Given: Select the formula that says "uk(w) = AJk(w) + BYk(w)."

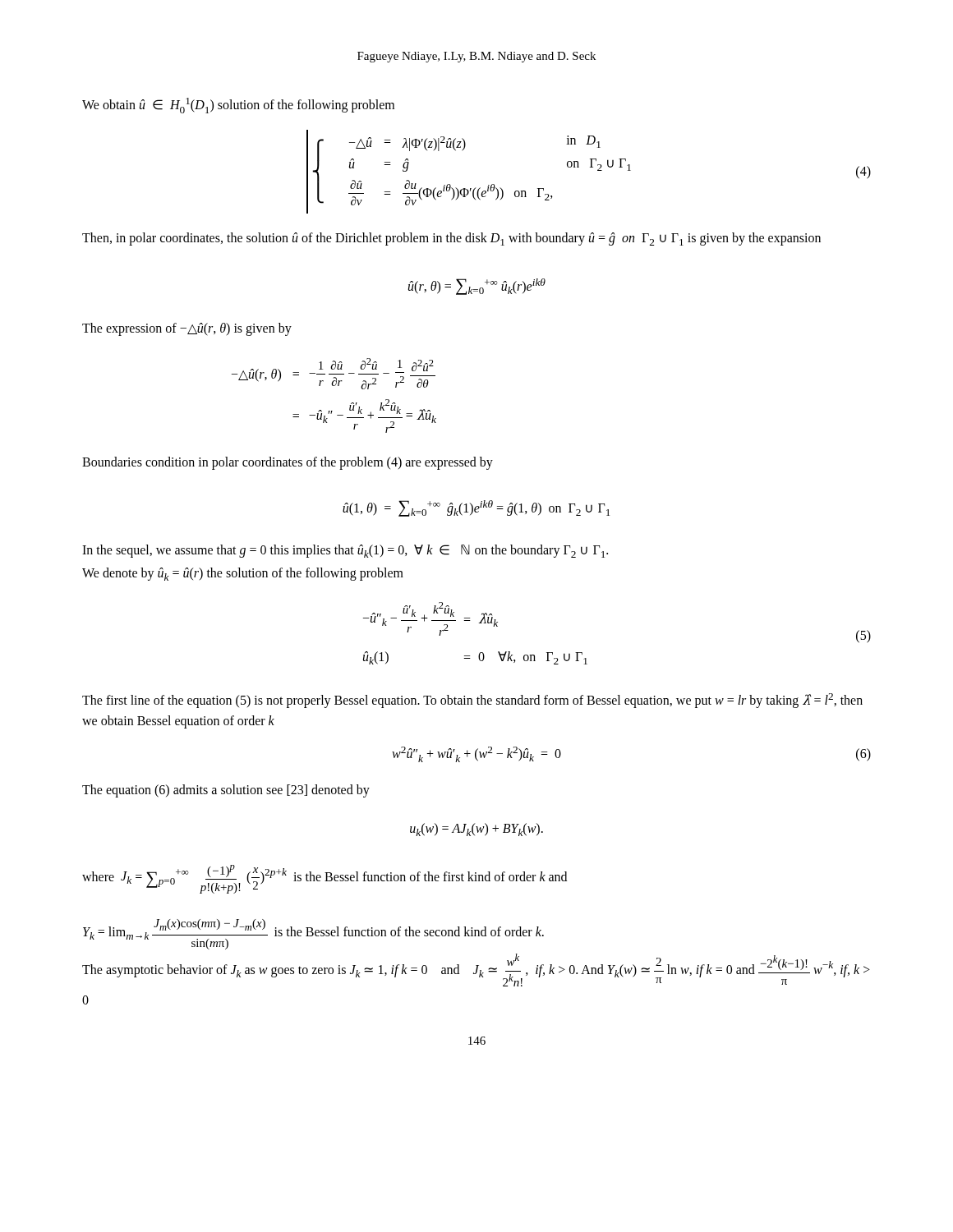Looking at the screenshot, I should click(476, 830).
